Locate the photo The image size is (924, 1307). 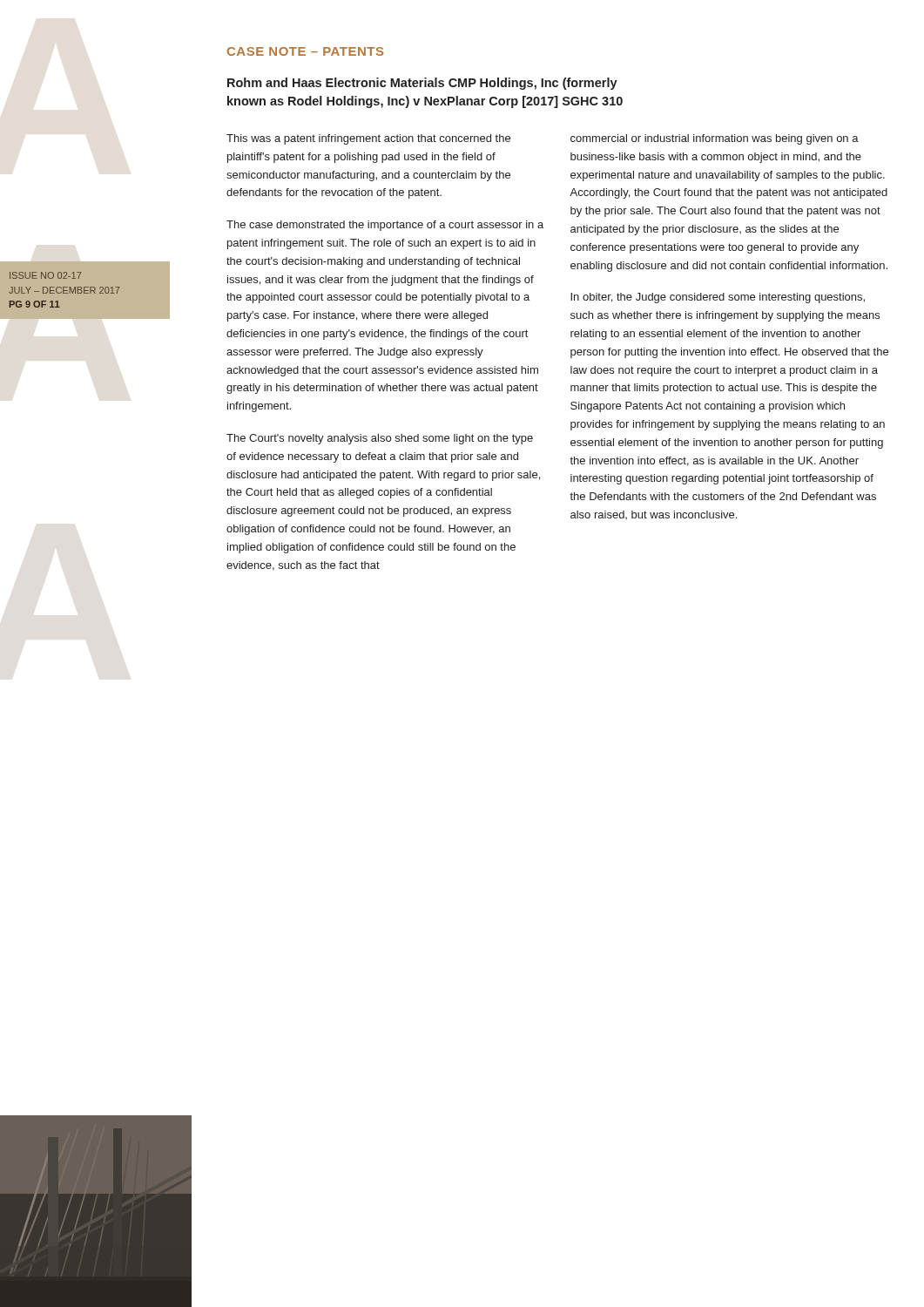pos(96,1211)
